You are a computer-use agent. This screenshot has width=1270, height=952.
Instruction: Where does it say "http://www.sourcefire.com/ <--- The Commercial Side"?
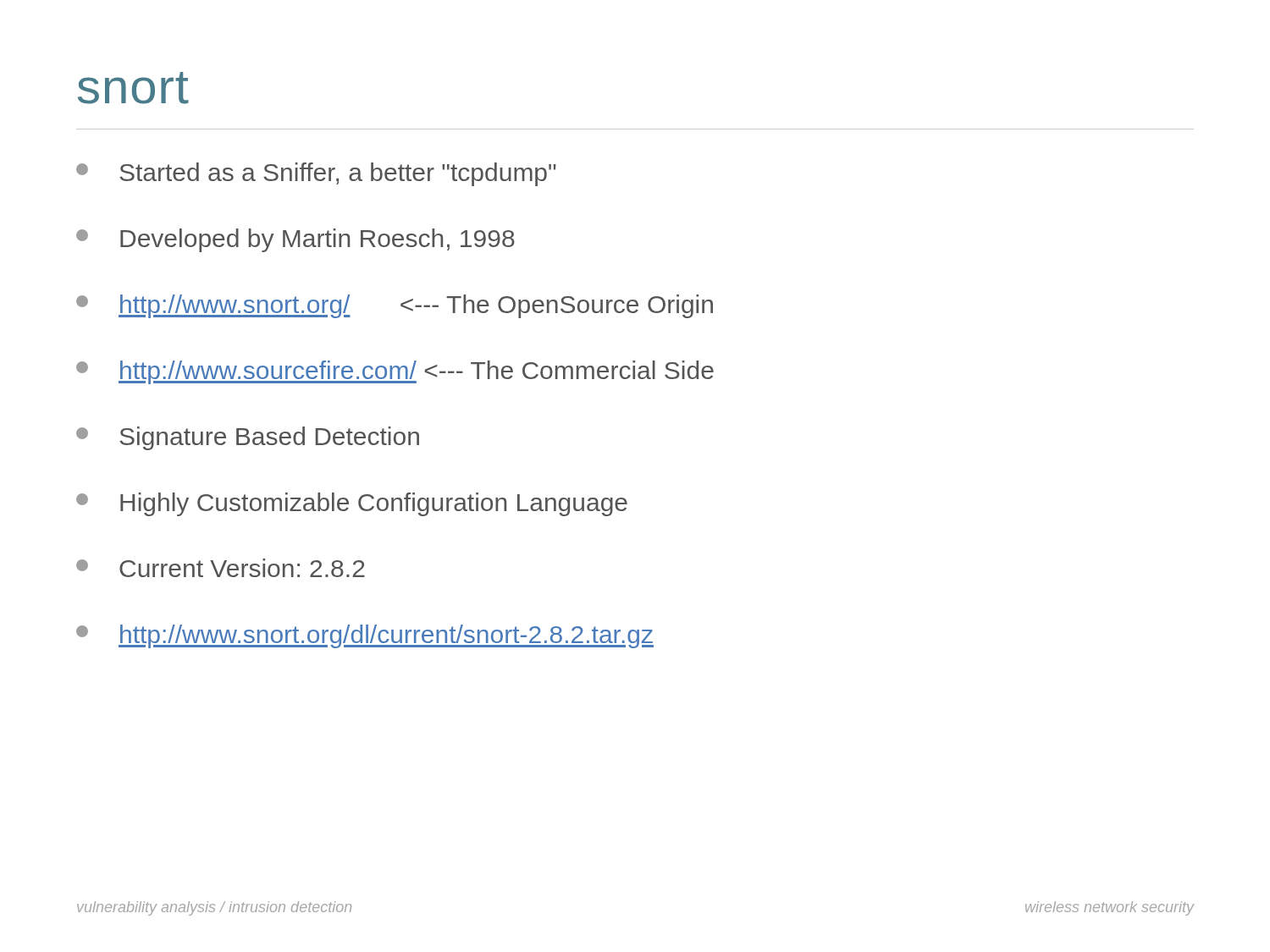(635, 370)
